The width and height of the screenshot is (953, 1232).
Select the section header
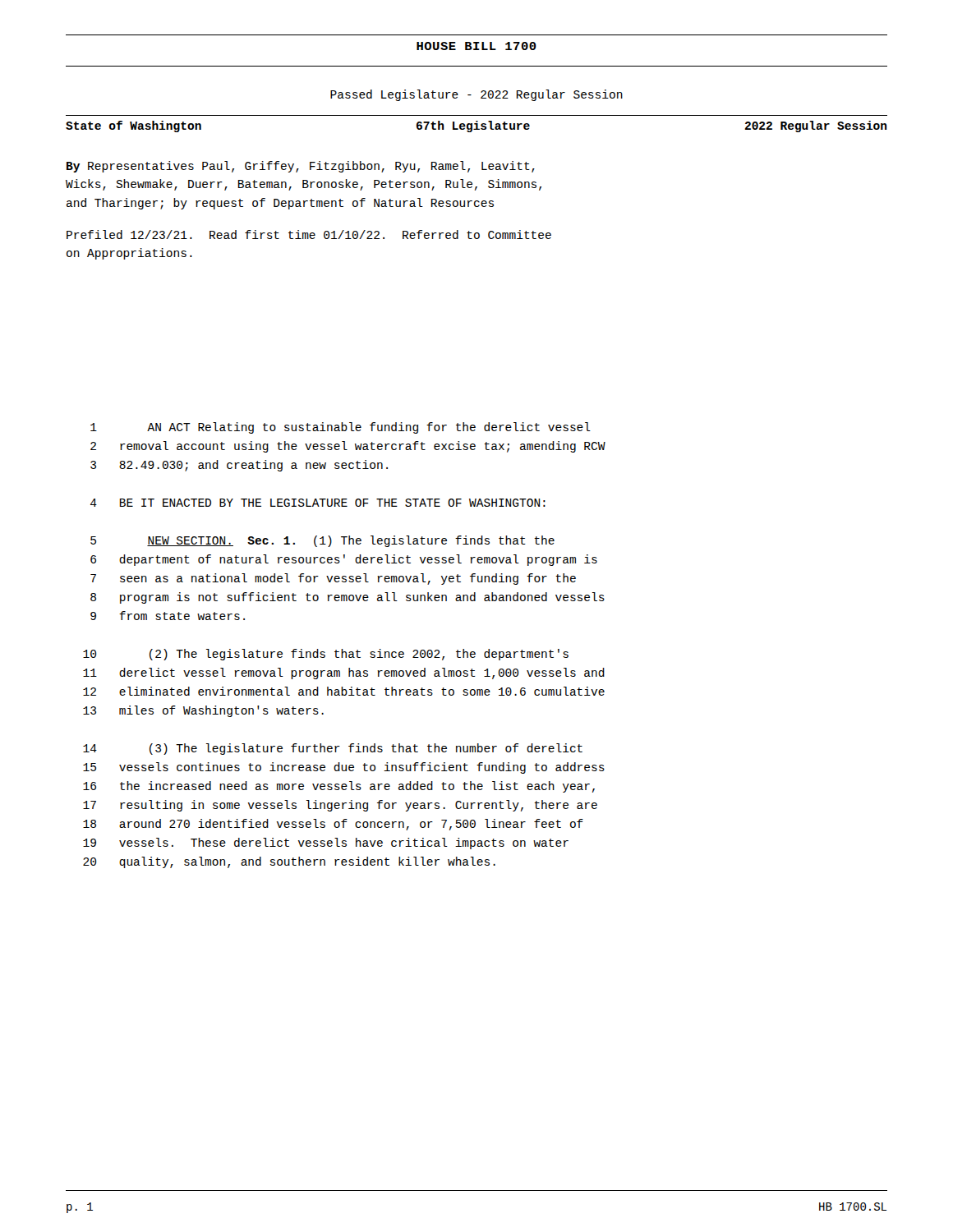click(476, 126)
